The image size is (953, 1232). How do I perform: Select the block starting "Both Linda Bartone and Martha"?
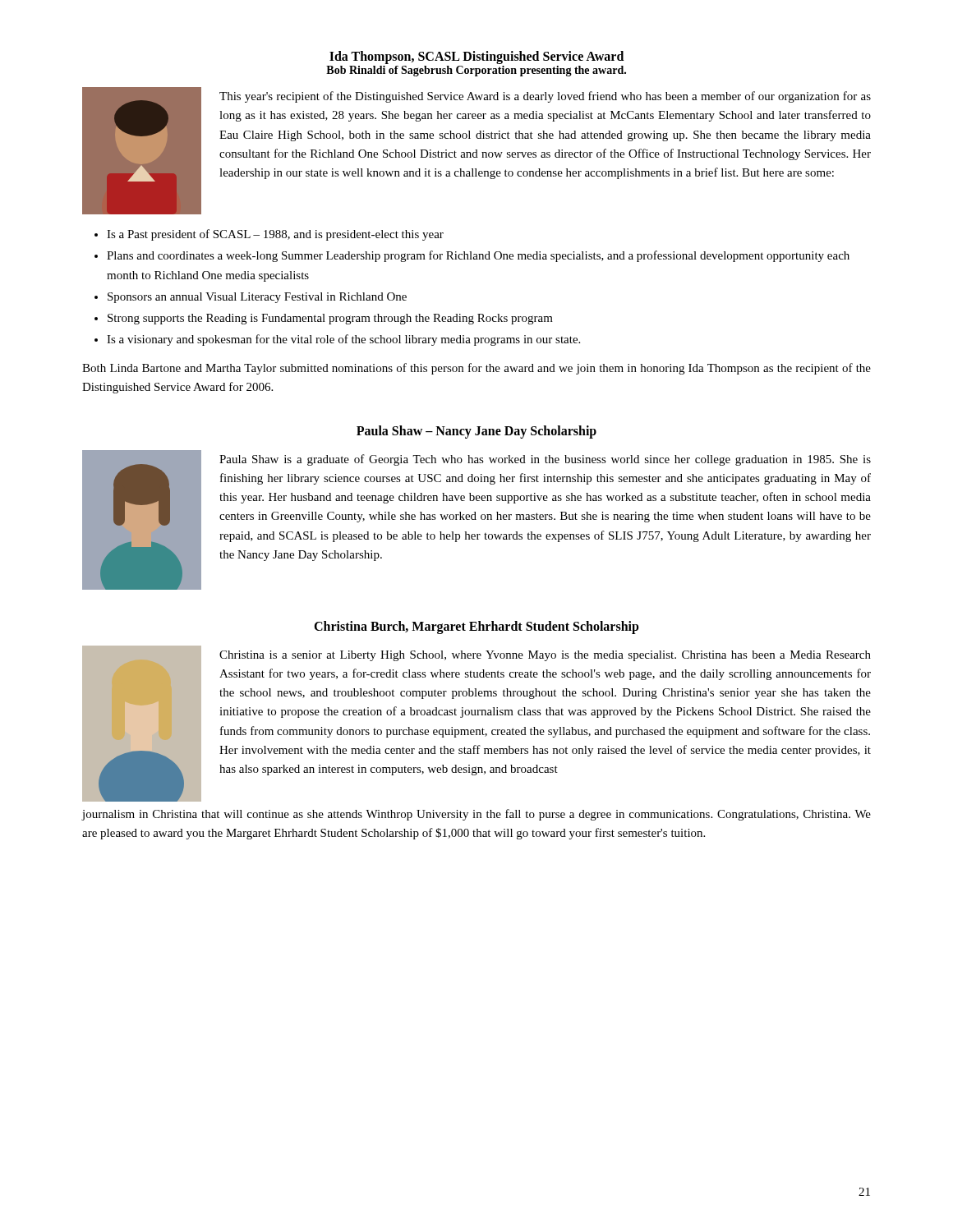click(x=476, y=377)
